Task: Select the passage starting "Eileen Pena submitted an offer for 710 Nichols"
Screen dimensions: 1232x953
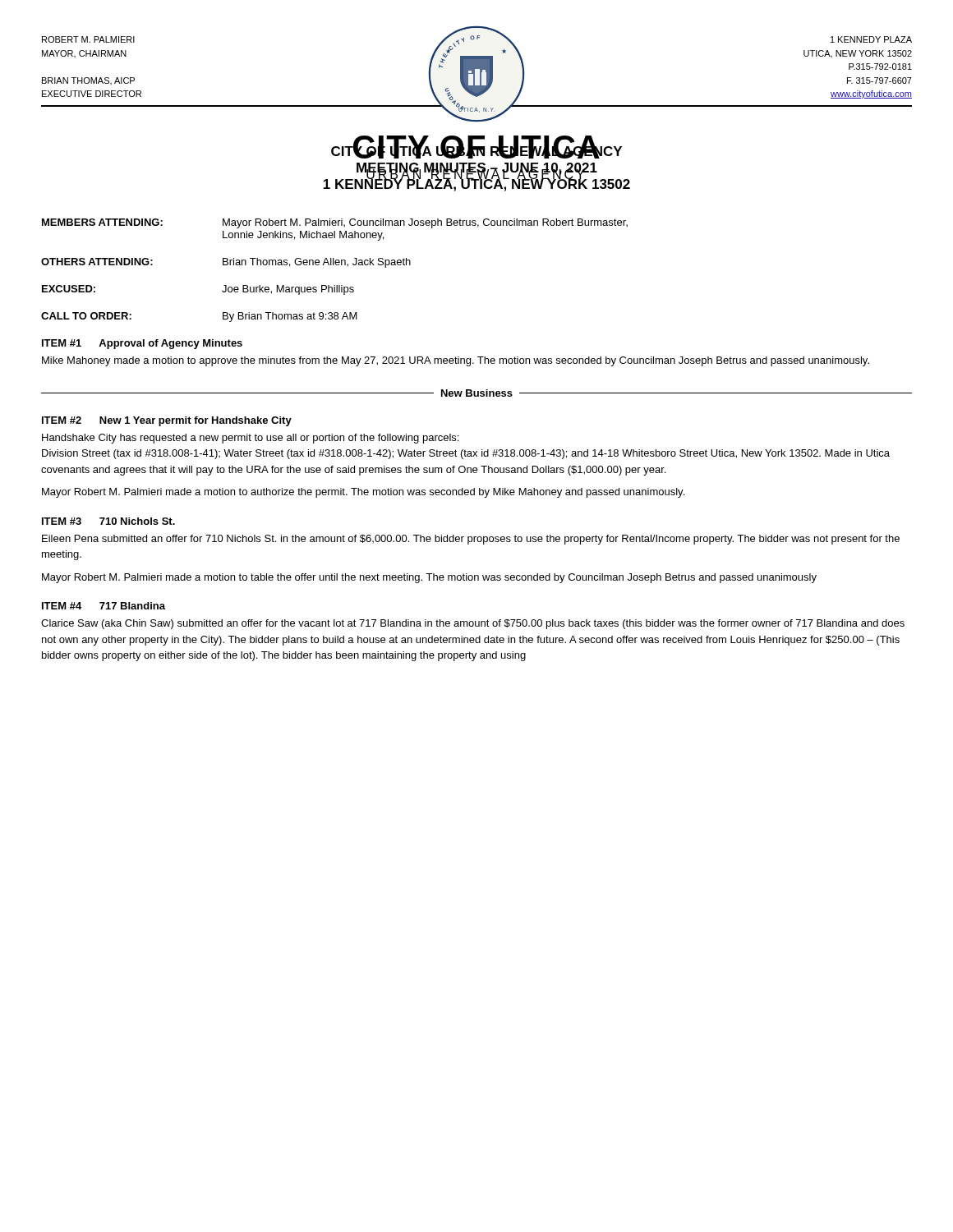Action: pos(471,546)
